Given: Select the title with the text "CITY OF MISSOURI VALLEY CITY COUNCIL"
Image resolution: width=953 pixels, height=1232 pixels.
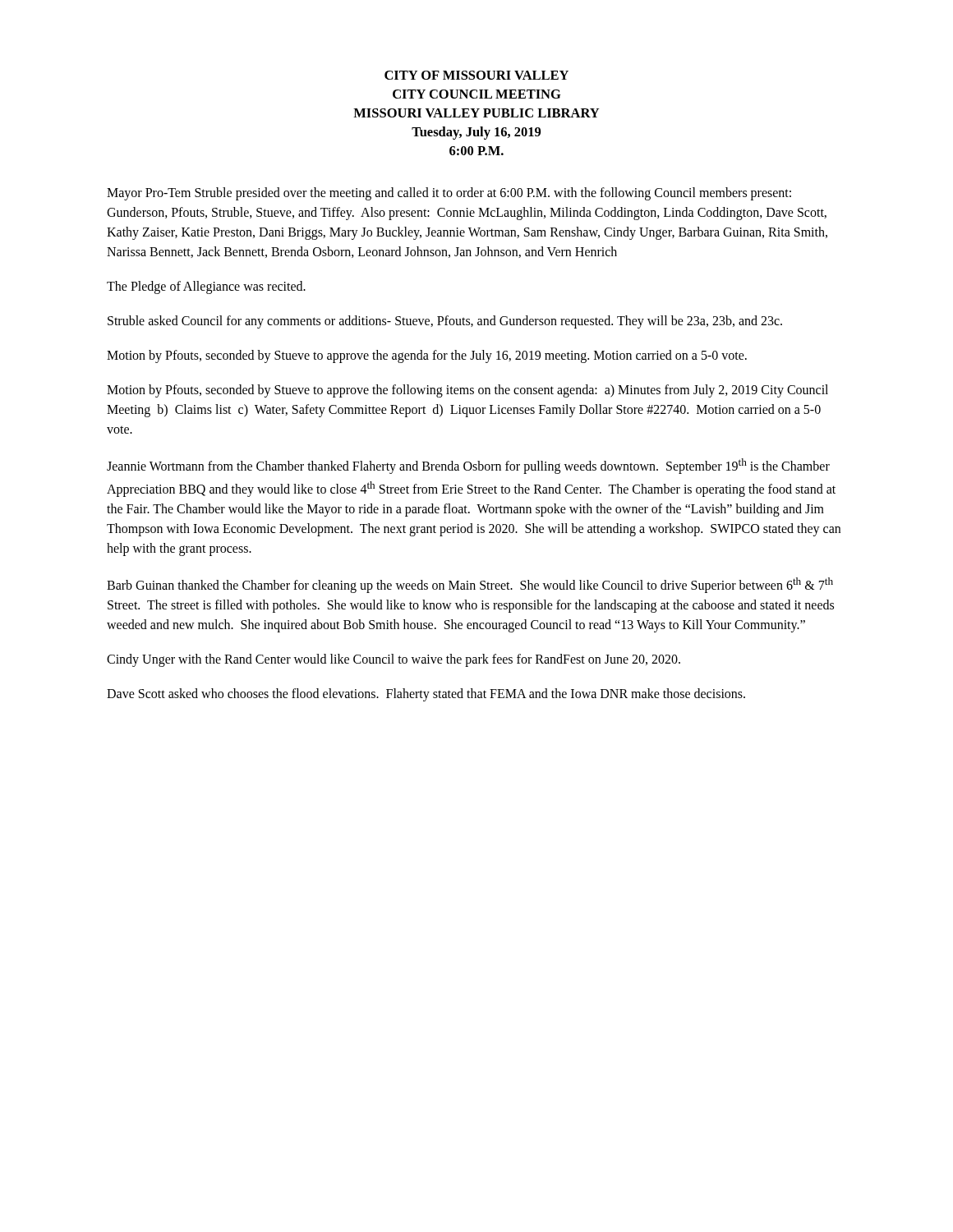Looking at the screenshot, I should pos(476,113).
